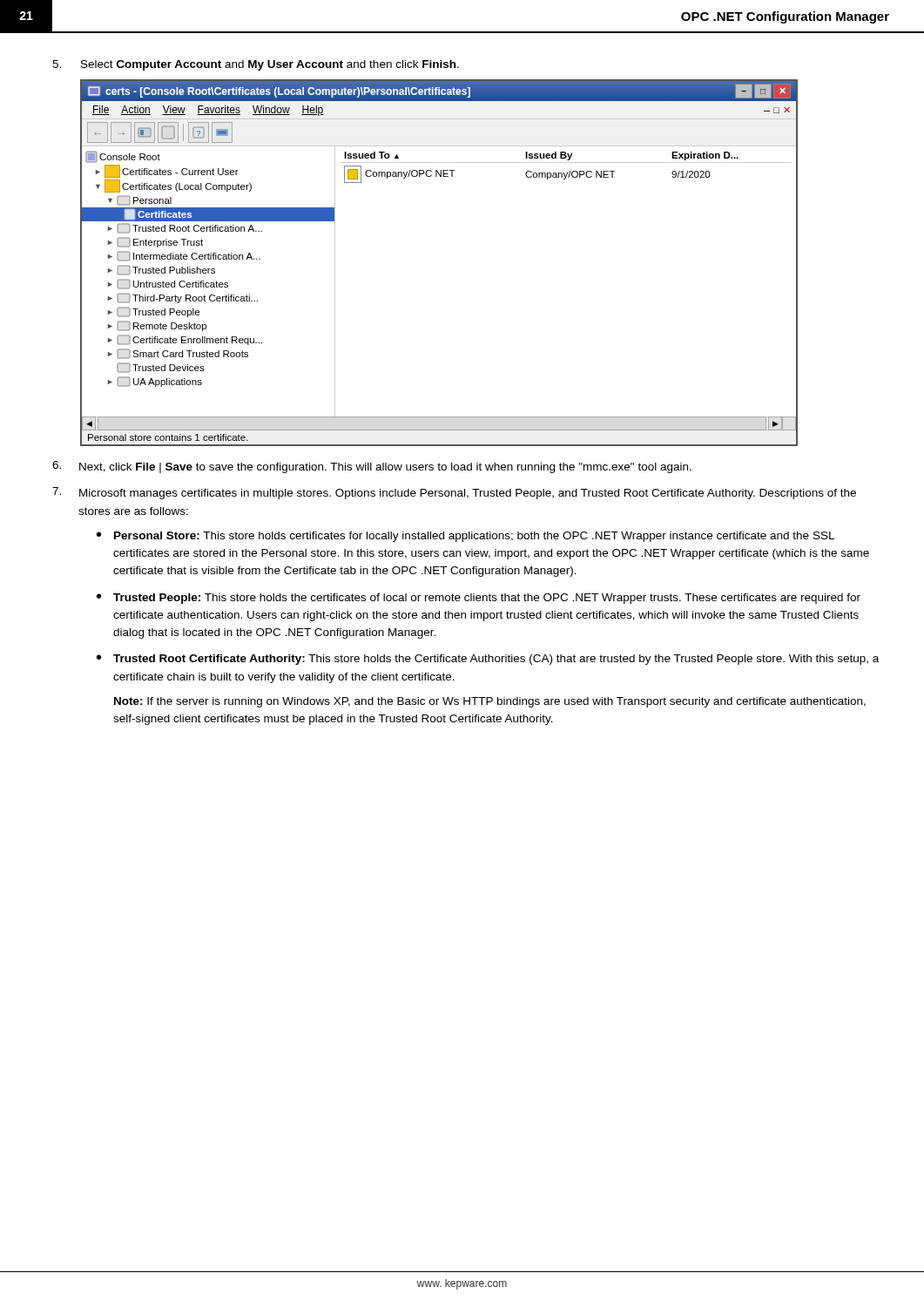Locate a screenshot
Image resolution: width=924 pixels, height=1307 pixels.
485,263
